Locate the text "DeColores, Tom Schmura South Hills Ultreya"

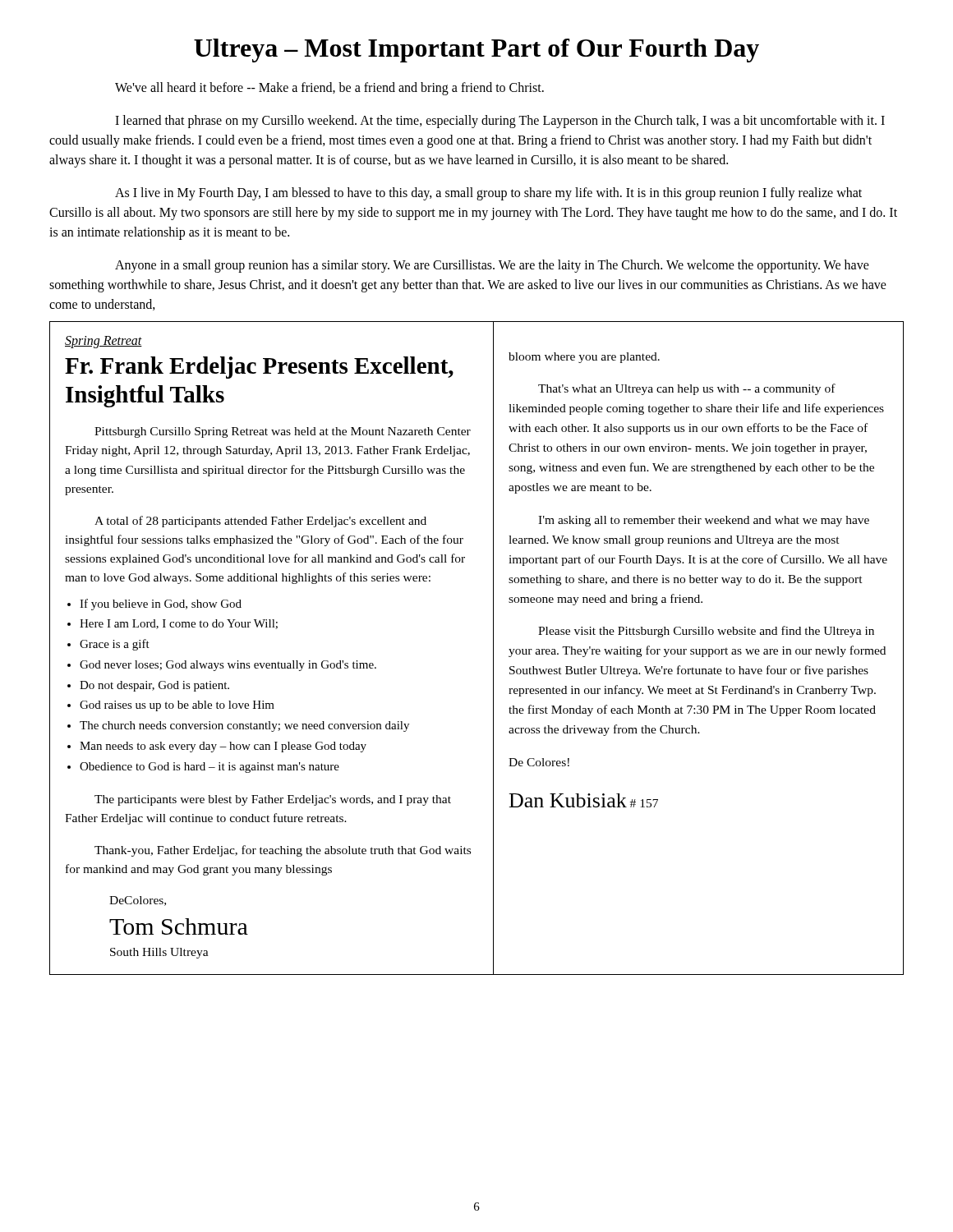click(138, 901)
